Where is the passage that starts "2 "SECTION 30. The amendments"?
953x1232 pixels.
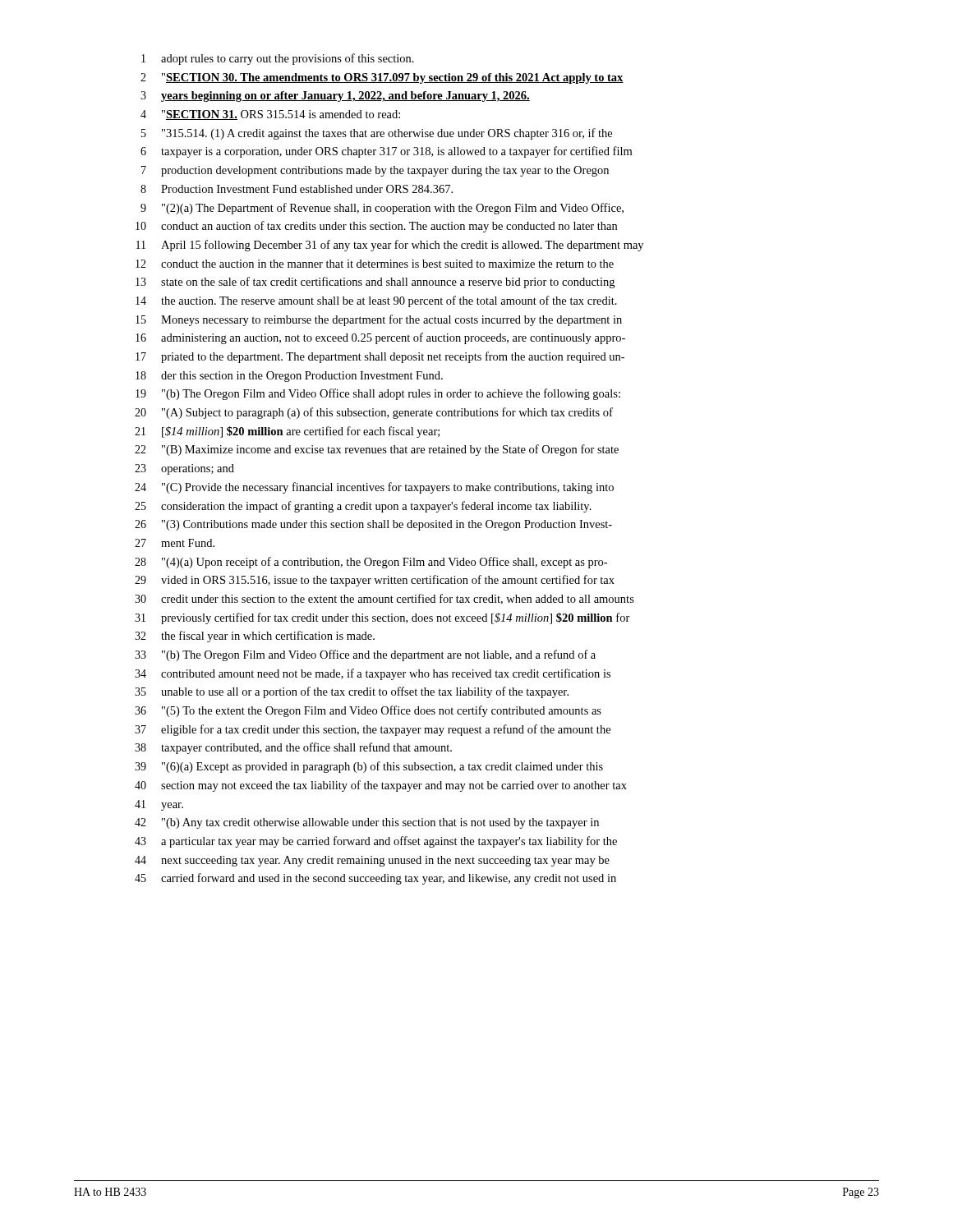493,77
